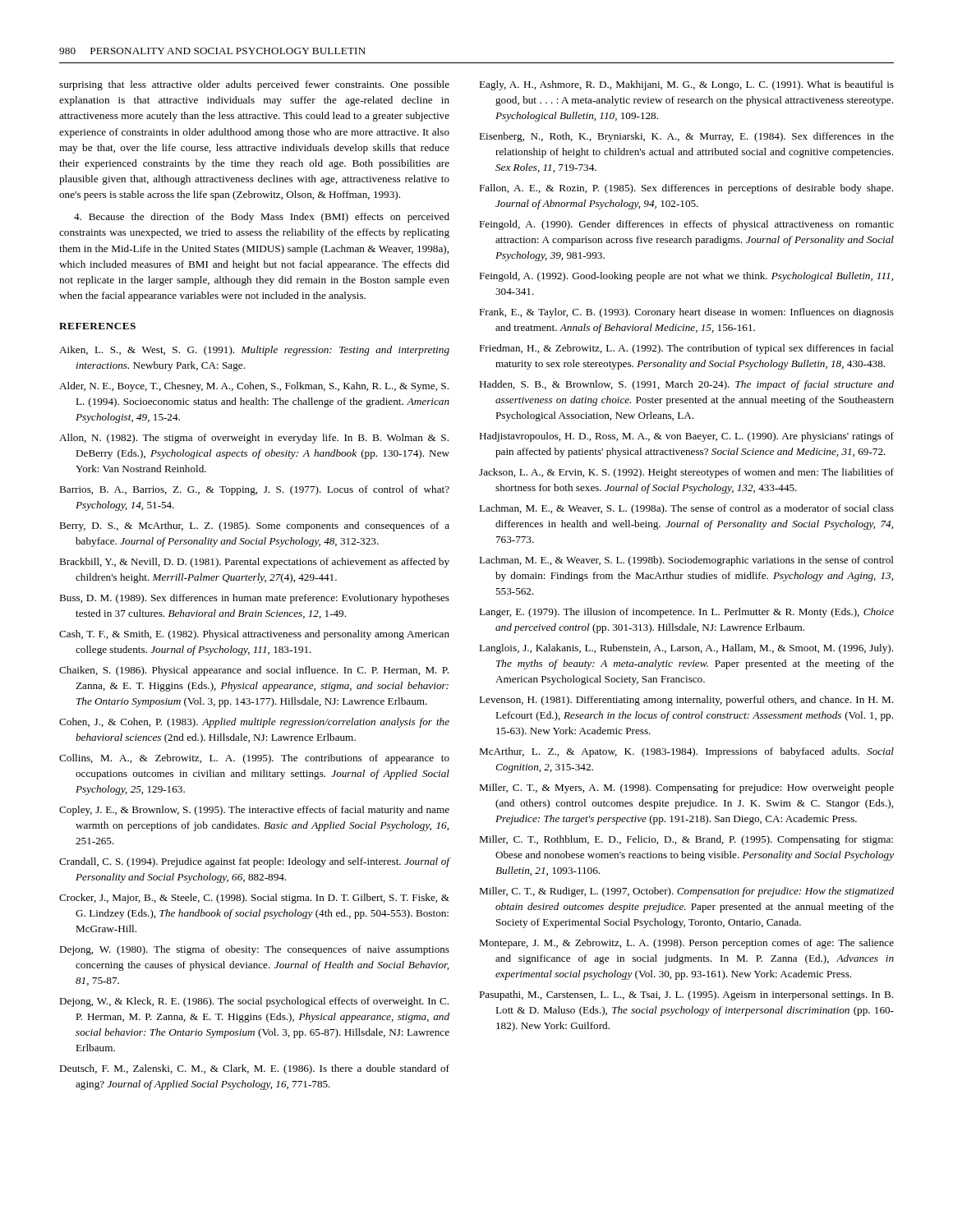
Task: Locate the block starting "Dejong, W. (1980)."
Action: point(254,965)
